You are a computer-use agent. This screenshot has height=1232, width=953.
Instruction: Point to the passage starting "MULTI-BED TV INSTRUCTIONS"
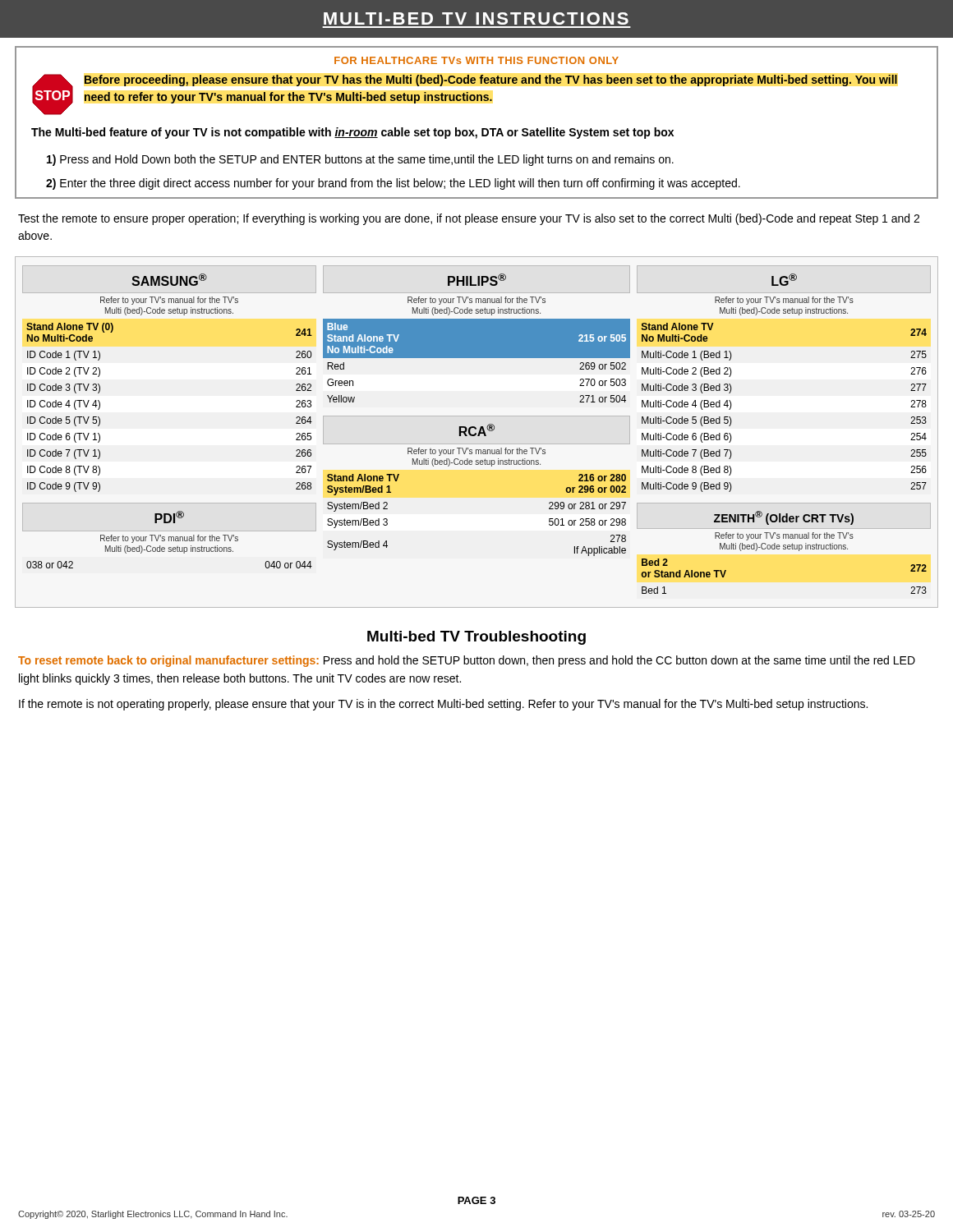click(x=476, y=18)
